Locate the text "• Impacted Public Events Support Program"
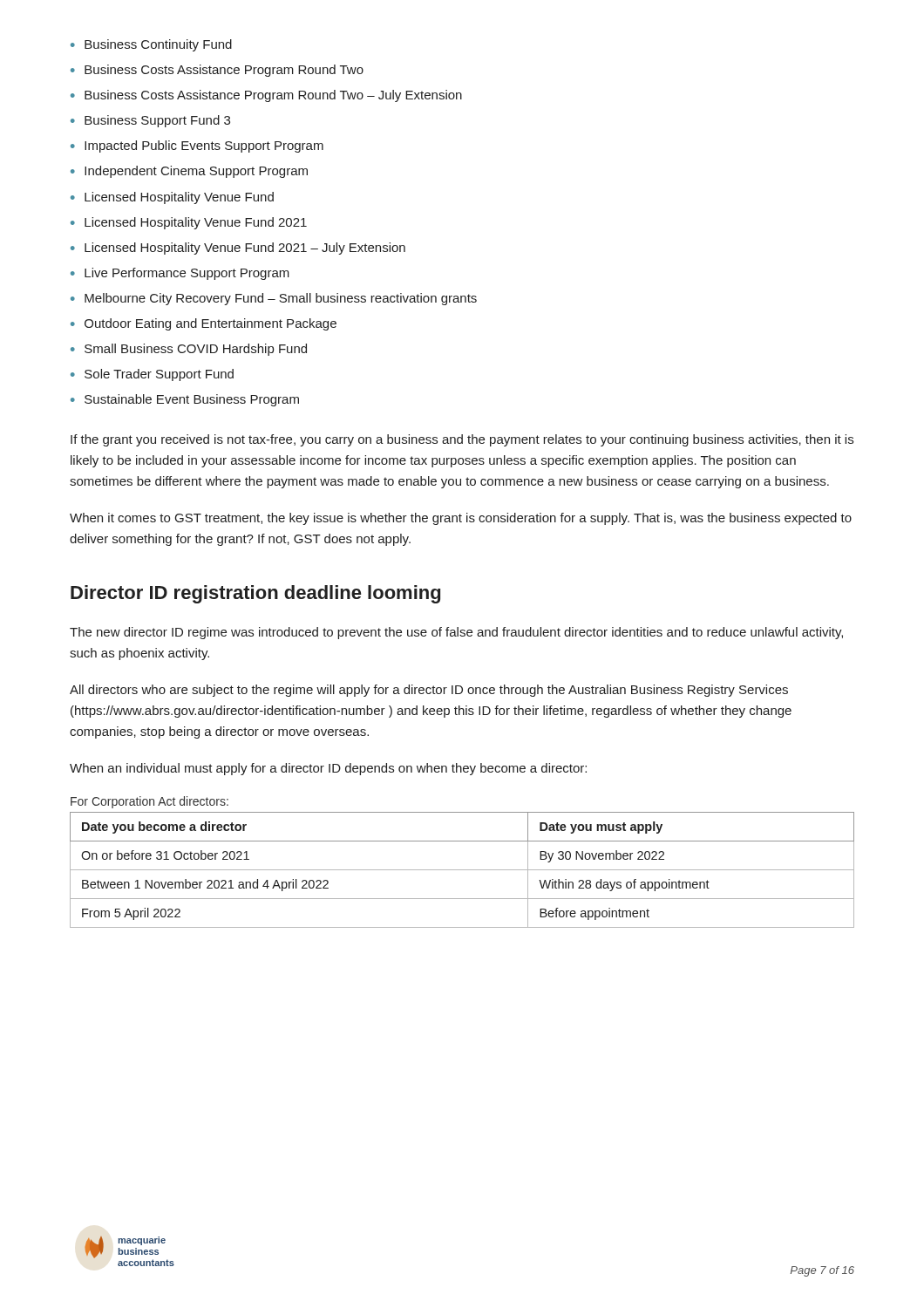The width and height of the screenshot is (924, 1308). tap(197, 147)
